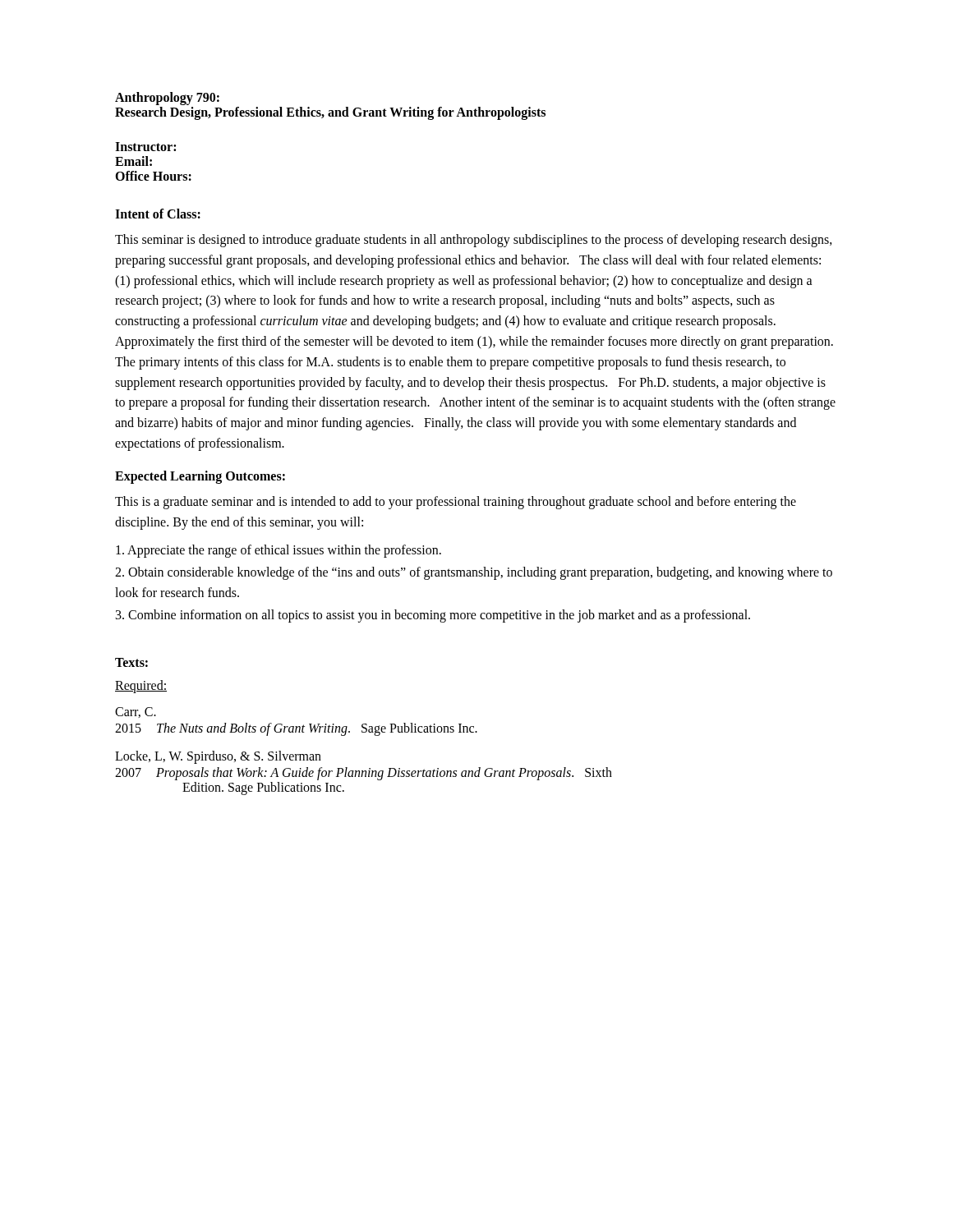This screenshot has width=953, height=1232.
Task: Where is the passage that starts "Appreciate the range"?
Action: (278, 550)
